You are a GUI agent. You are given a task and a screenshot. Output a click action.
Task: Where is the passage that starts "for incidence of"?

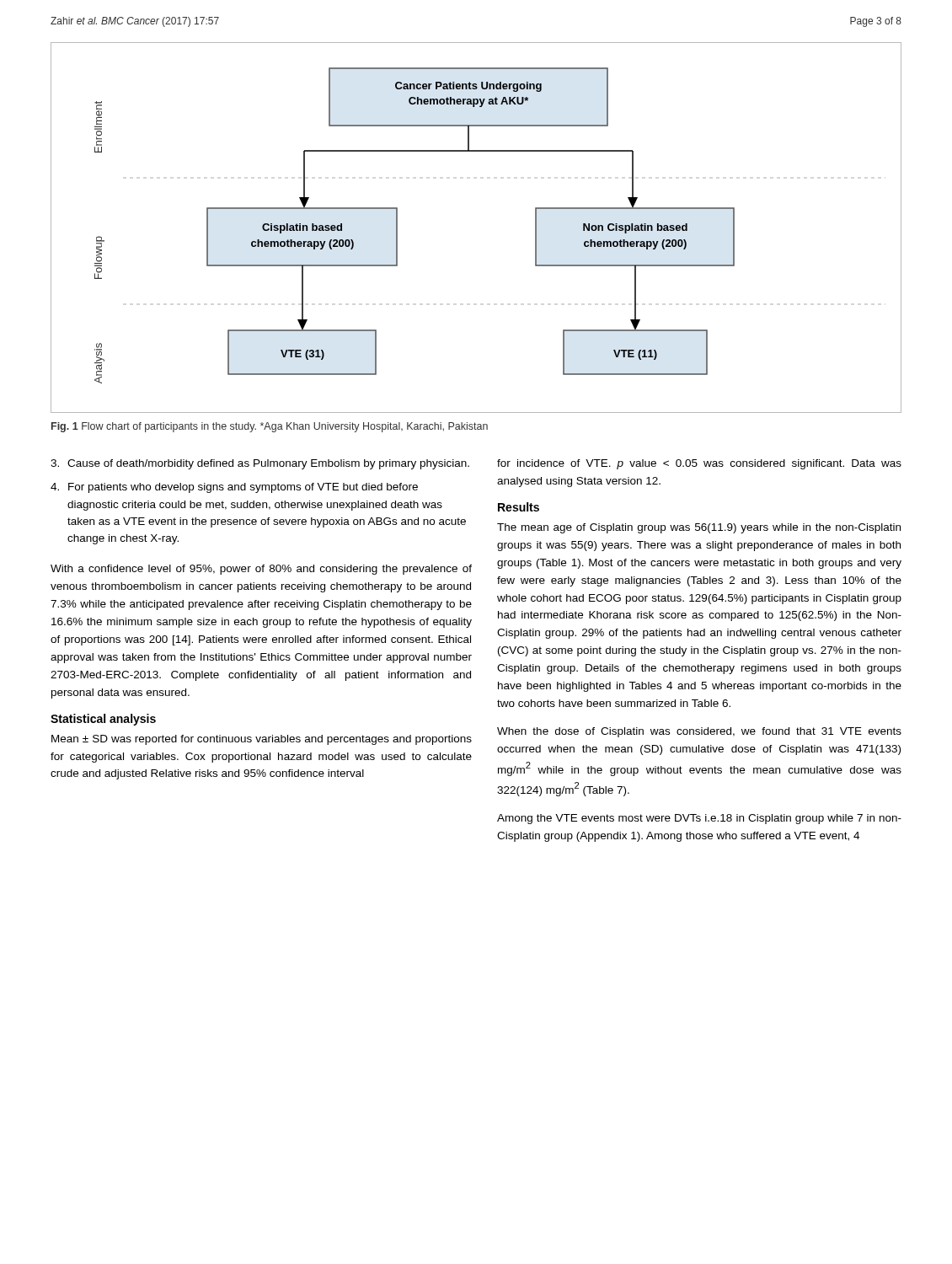tap(699, 472)
